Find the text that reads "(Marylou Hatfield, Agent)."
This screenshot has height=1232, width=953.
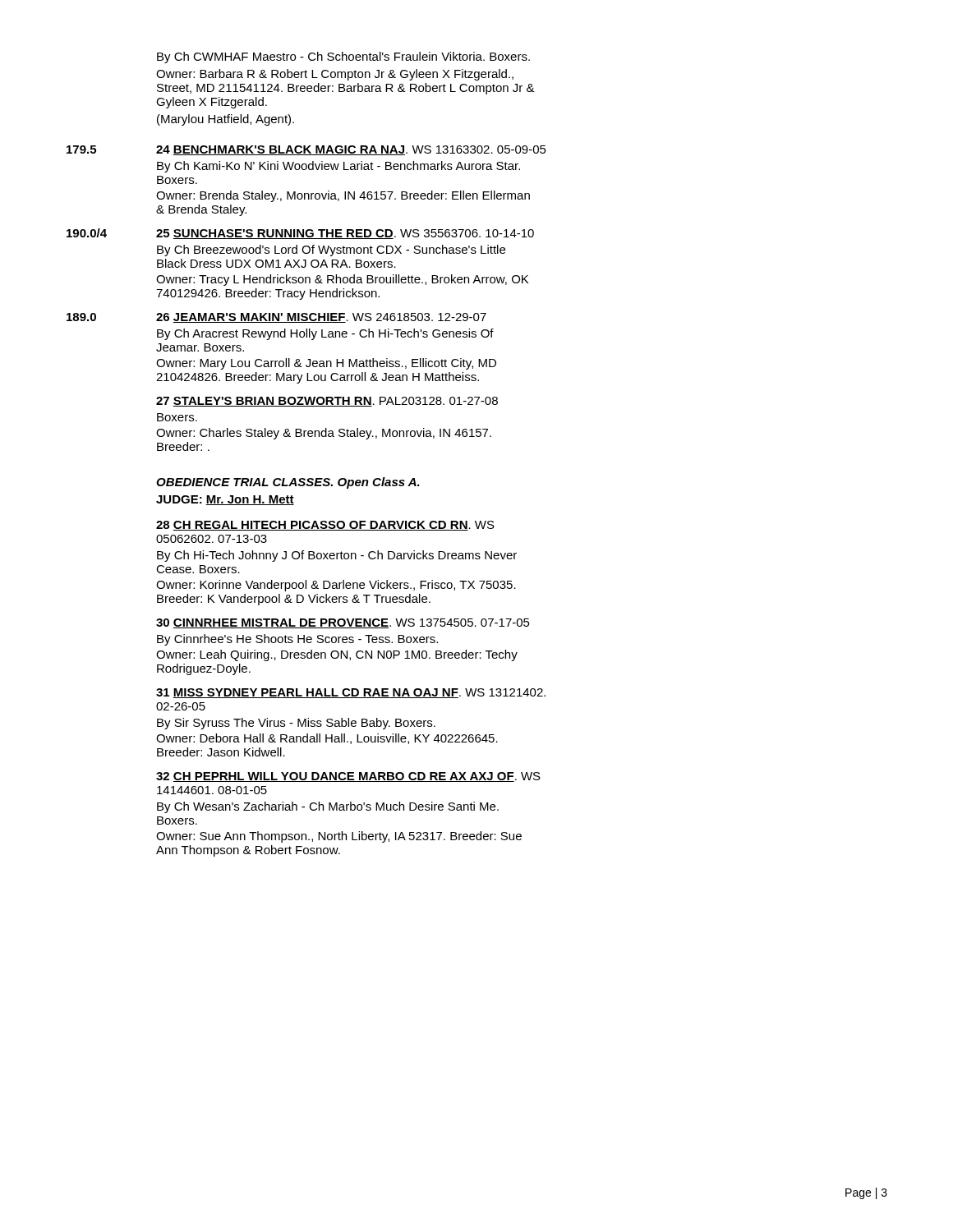226,119
